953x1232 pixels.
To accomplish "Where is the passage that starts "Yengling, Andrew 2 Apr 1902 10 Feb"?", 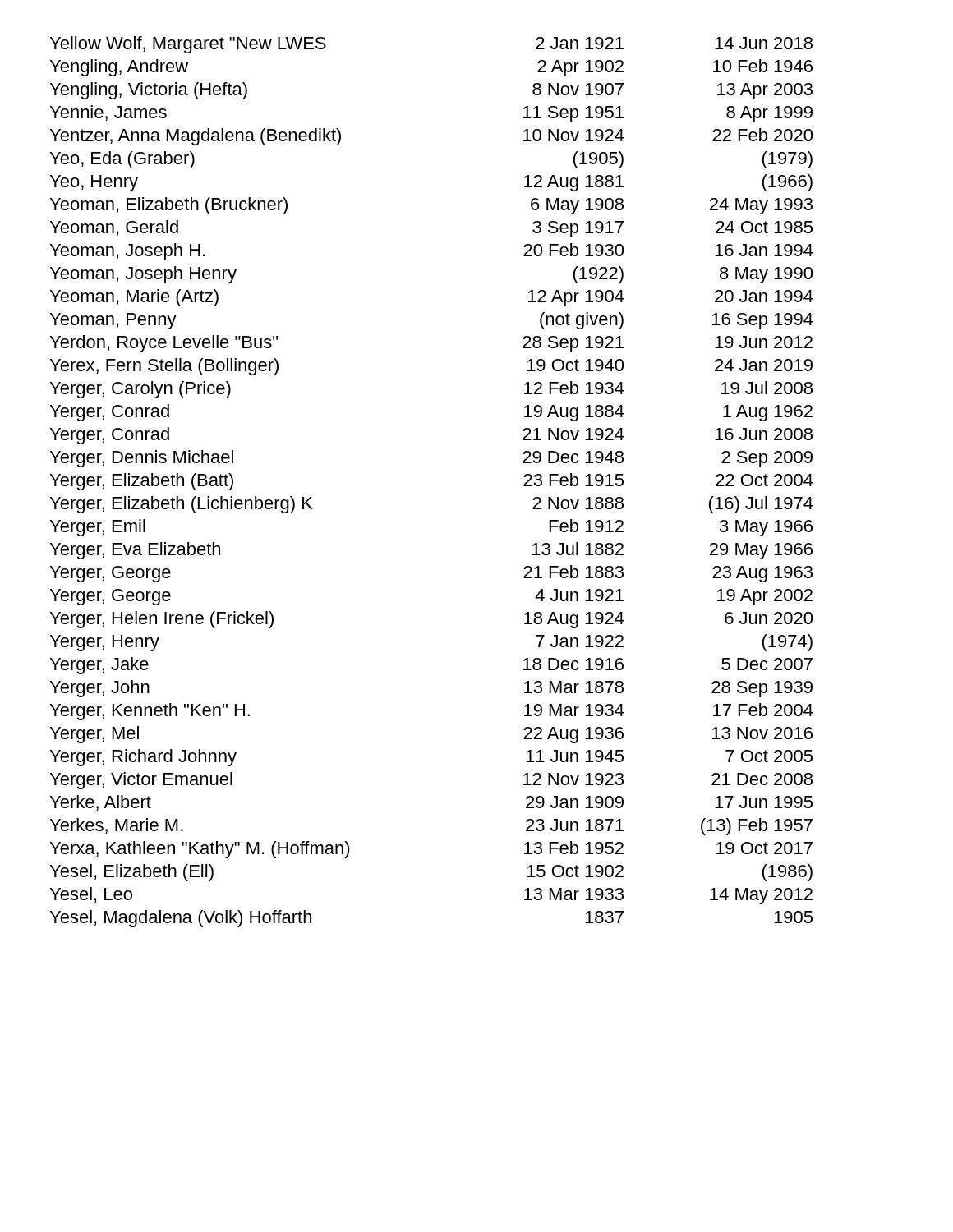I will (110, 69).
